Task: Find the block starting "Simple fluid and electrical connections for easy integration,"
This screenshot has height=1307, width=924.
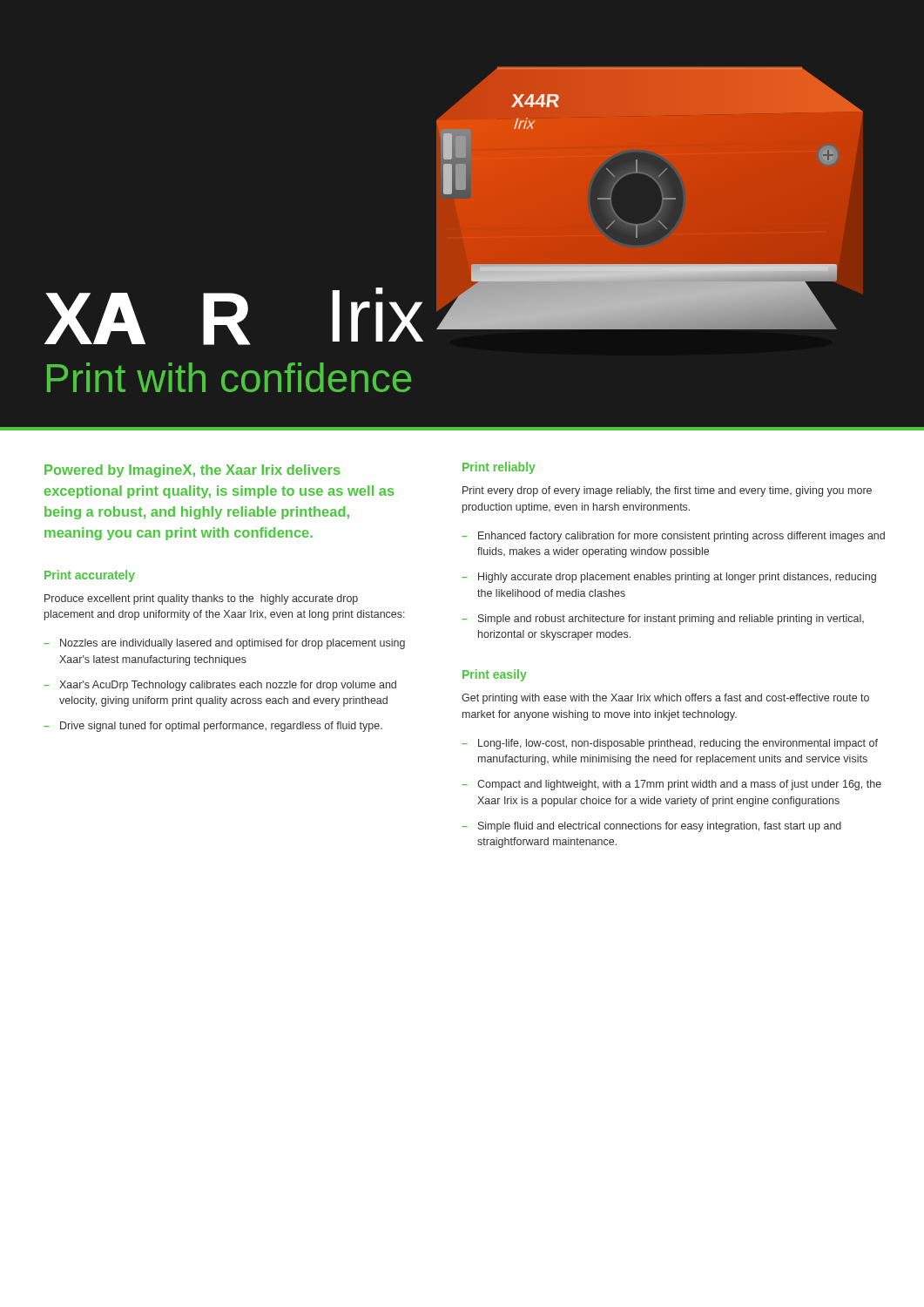Action: pos(659,834)
